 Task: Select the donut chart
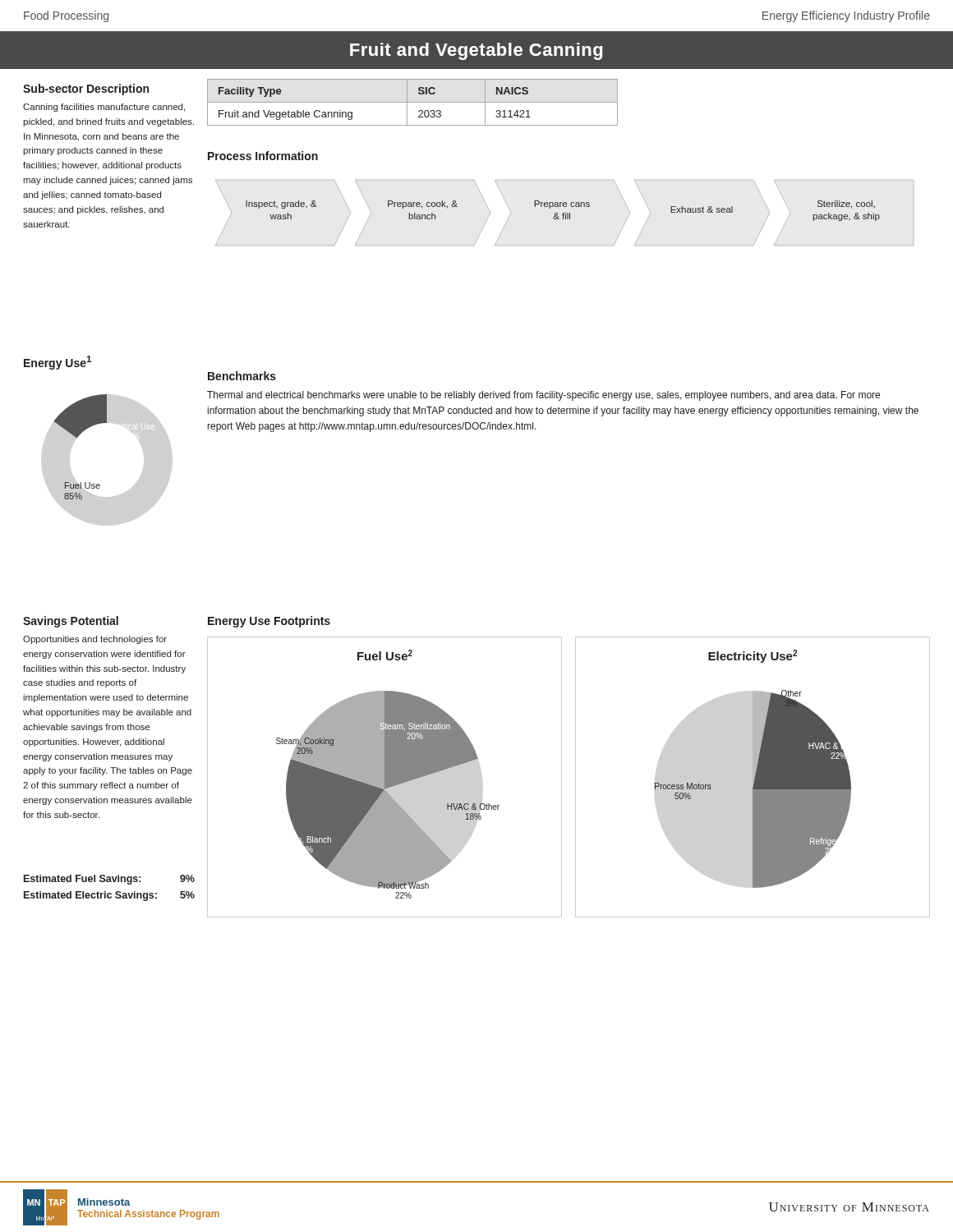coord(107,456)
